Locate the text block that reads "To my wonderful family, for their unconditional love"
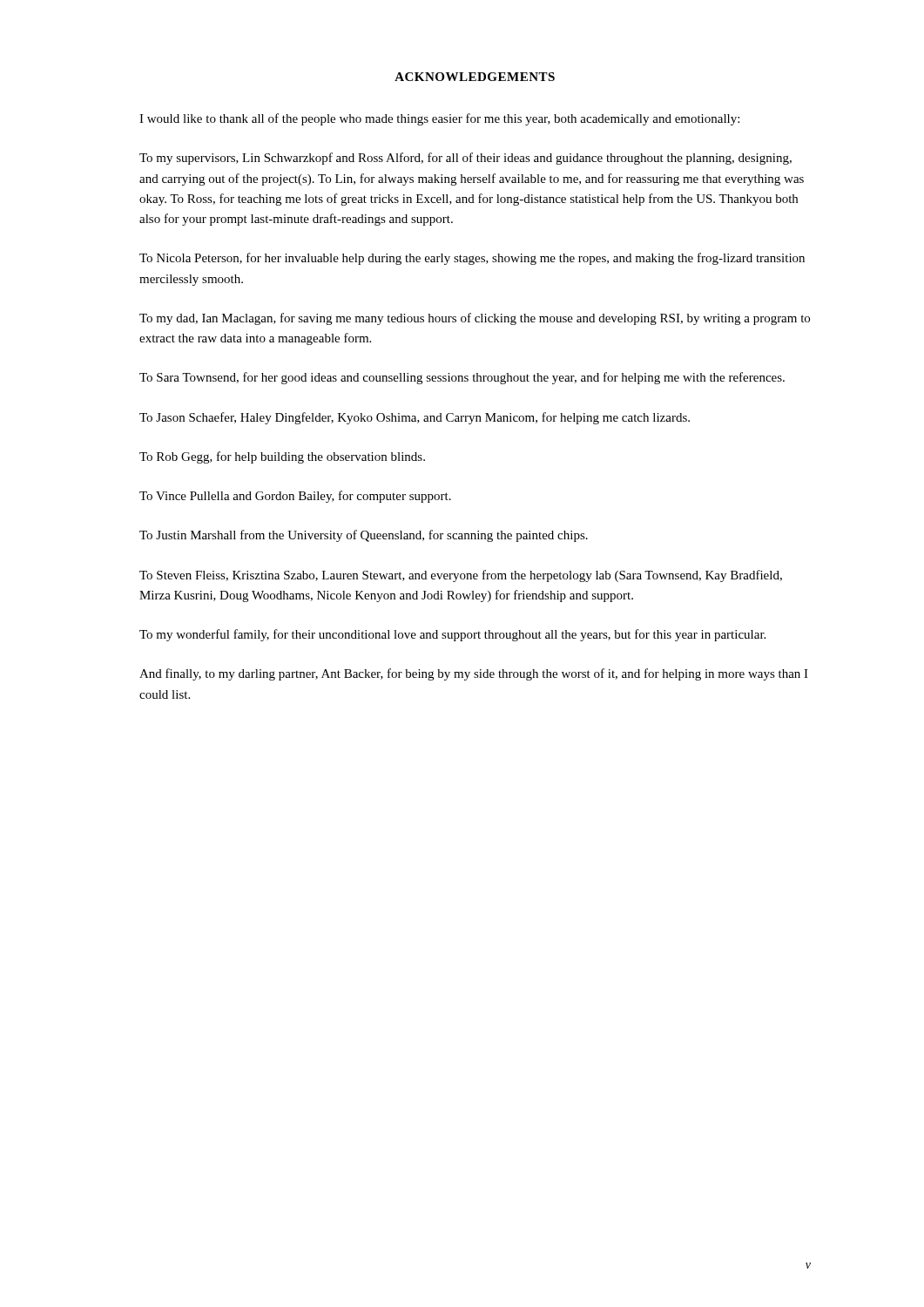The height and width of the screenshot is (1307, 924). coord(453,634)
